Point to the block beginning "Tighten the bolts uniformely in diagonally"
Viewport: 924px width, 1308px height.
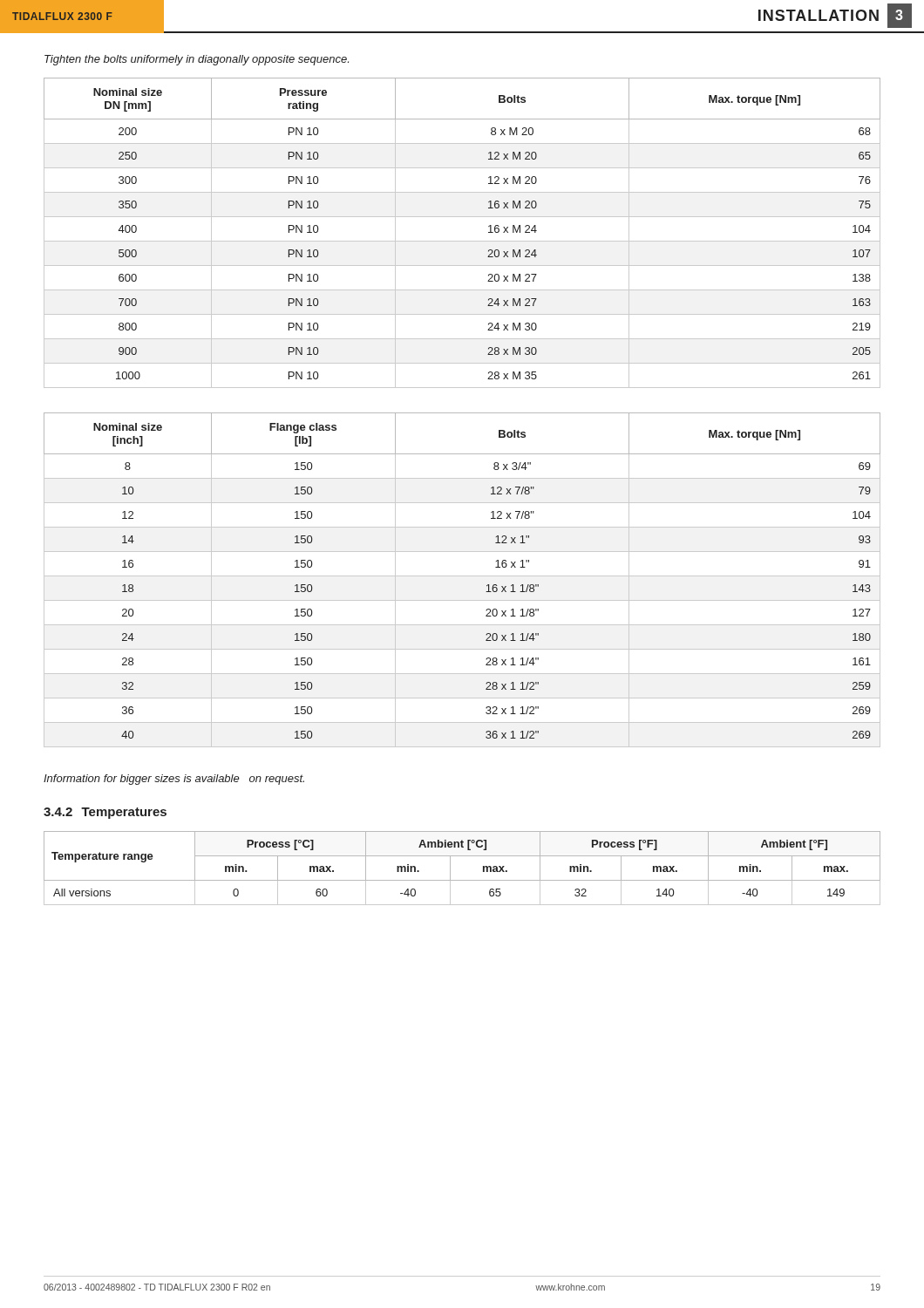[x=197, y=59]
